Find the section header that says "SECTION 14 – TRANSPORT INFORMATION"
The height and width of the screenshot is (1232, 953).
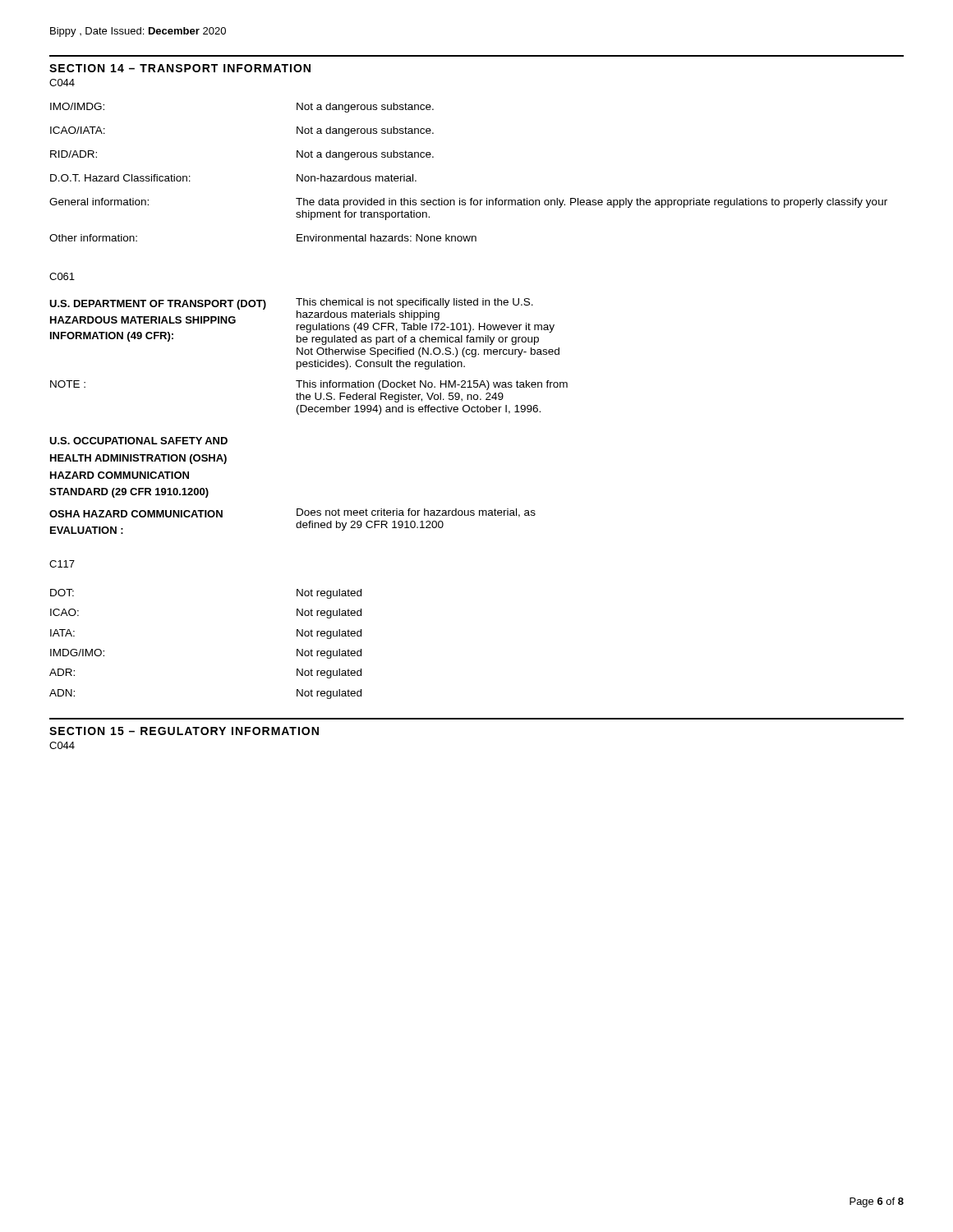181,68
